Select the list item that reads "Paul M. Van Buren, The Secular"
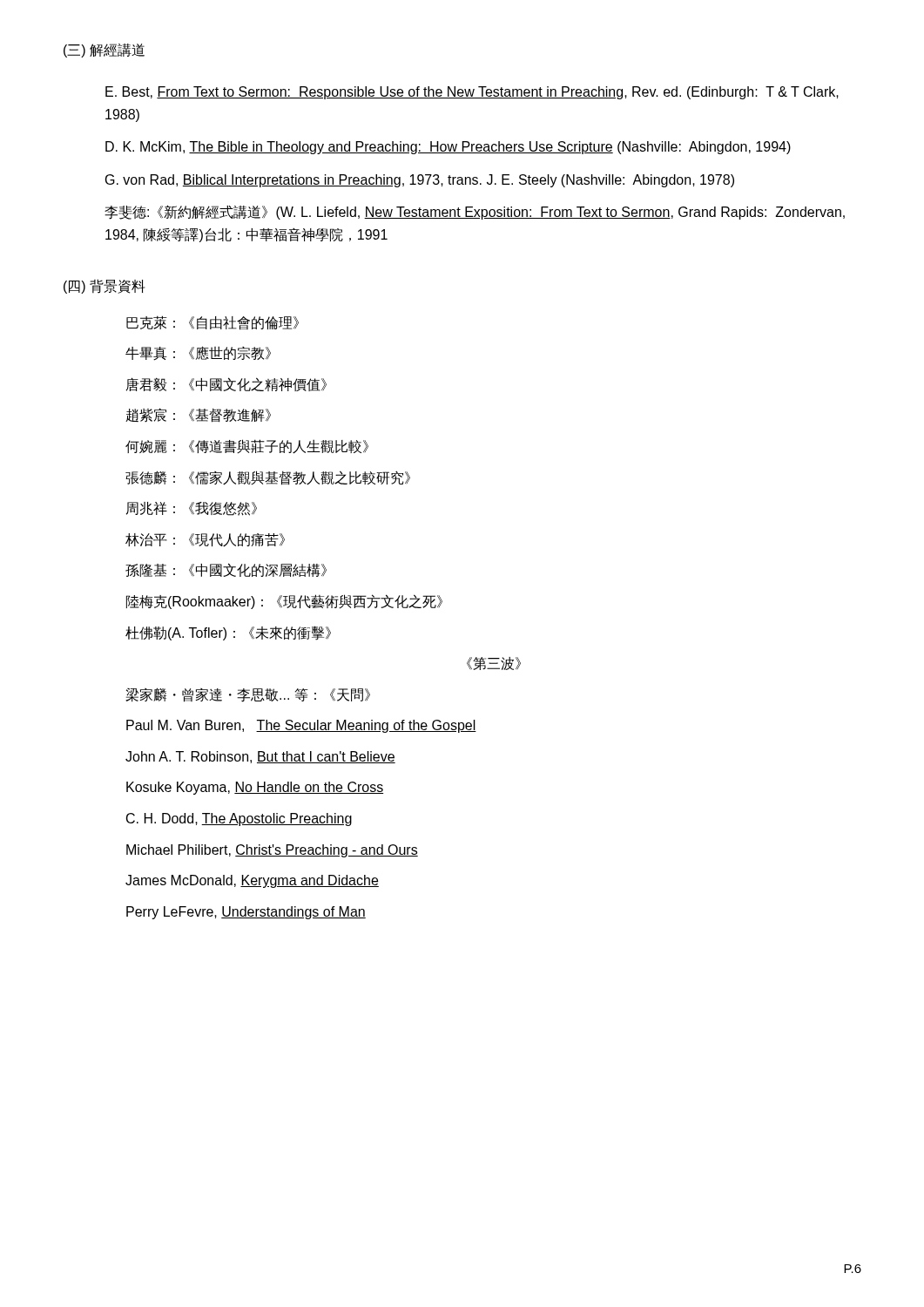This screenshot has height=1307, width=924. click(x=301, y=726)
